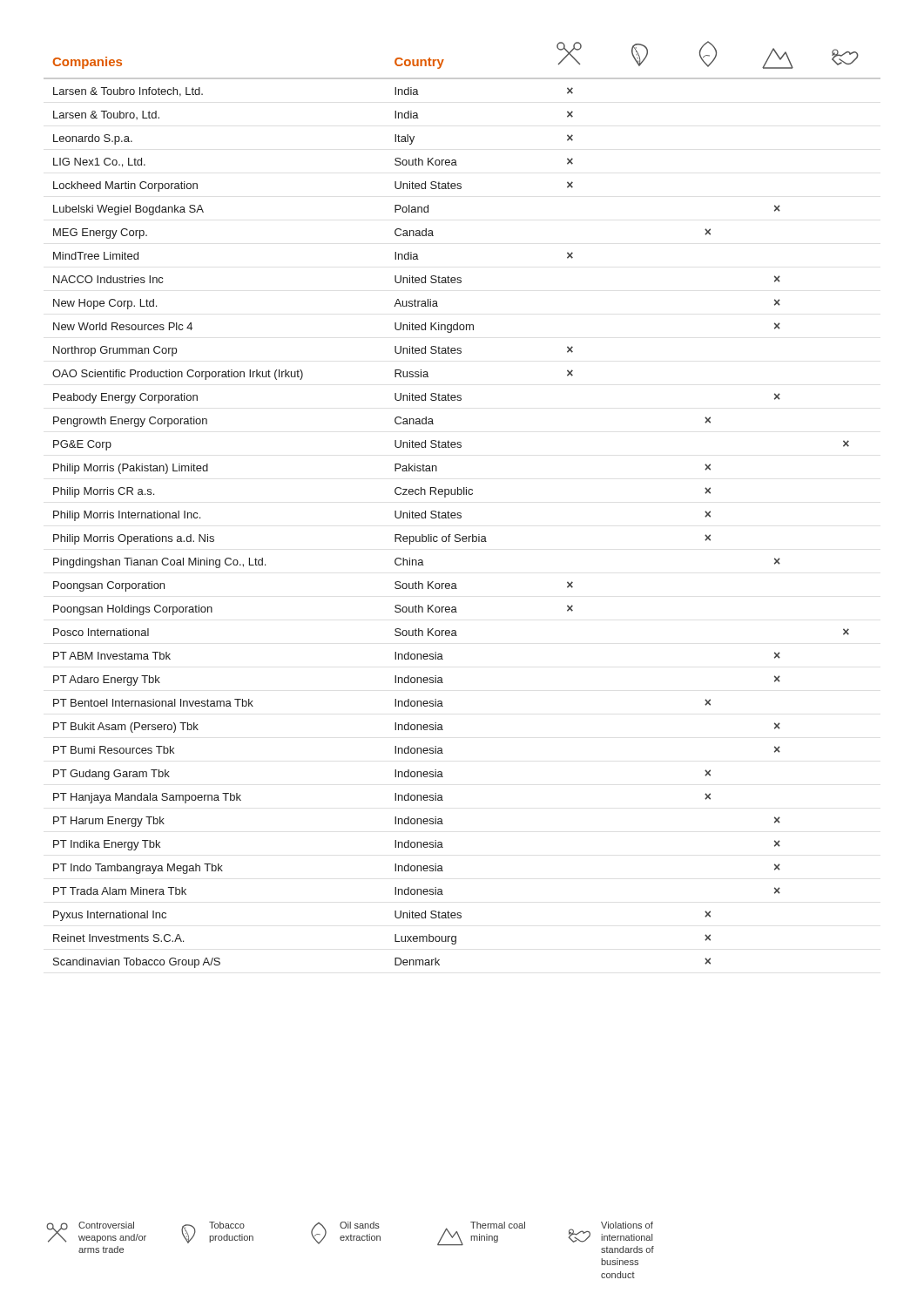Viewport: 924px width, 1307px height.
Task: Point to the caption beginning "Controversial weapons and/or arms"
Action: point(96,1237)
